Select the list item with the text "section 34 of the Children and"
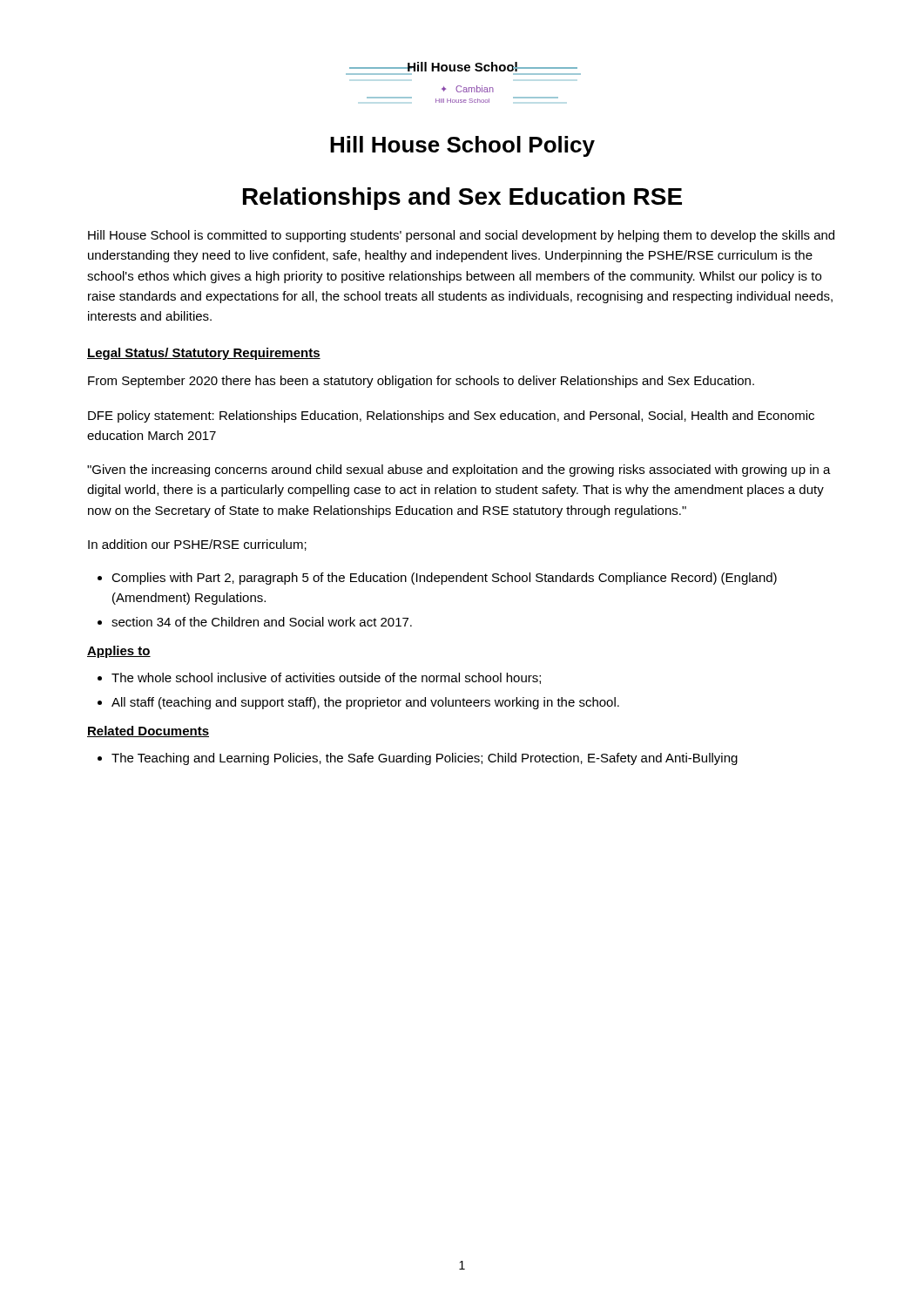This screenshot has height=1307, width=924. tap(262, 622)
